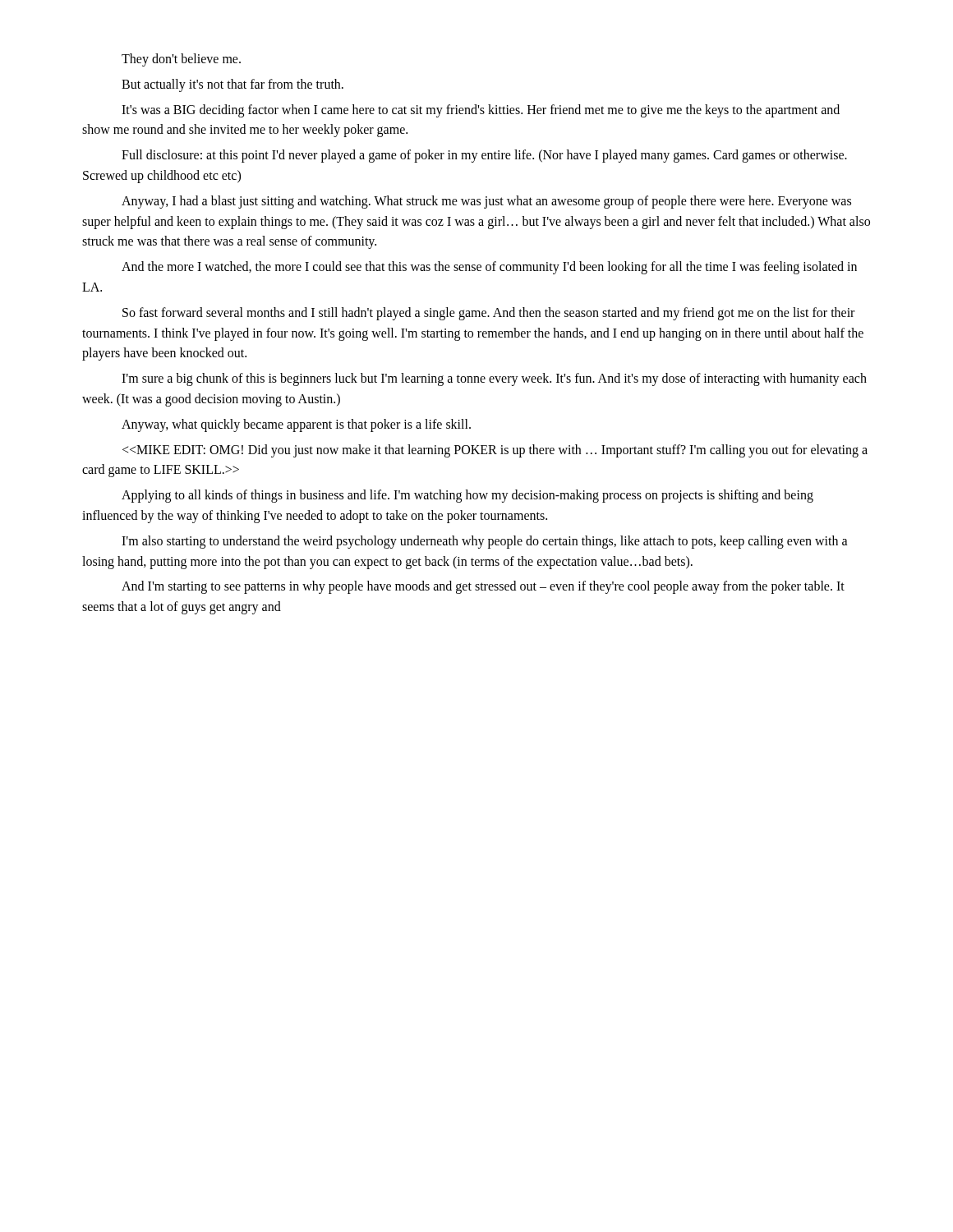
Task: Click on the text block starting "It's was a BIG deciding factor"
Action: tap(476, 120)
